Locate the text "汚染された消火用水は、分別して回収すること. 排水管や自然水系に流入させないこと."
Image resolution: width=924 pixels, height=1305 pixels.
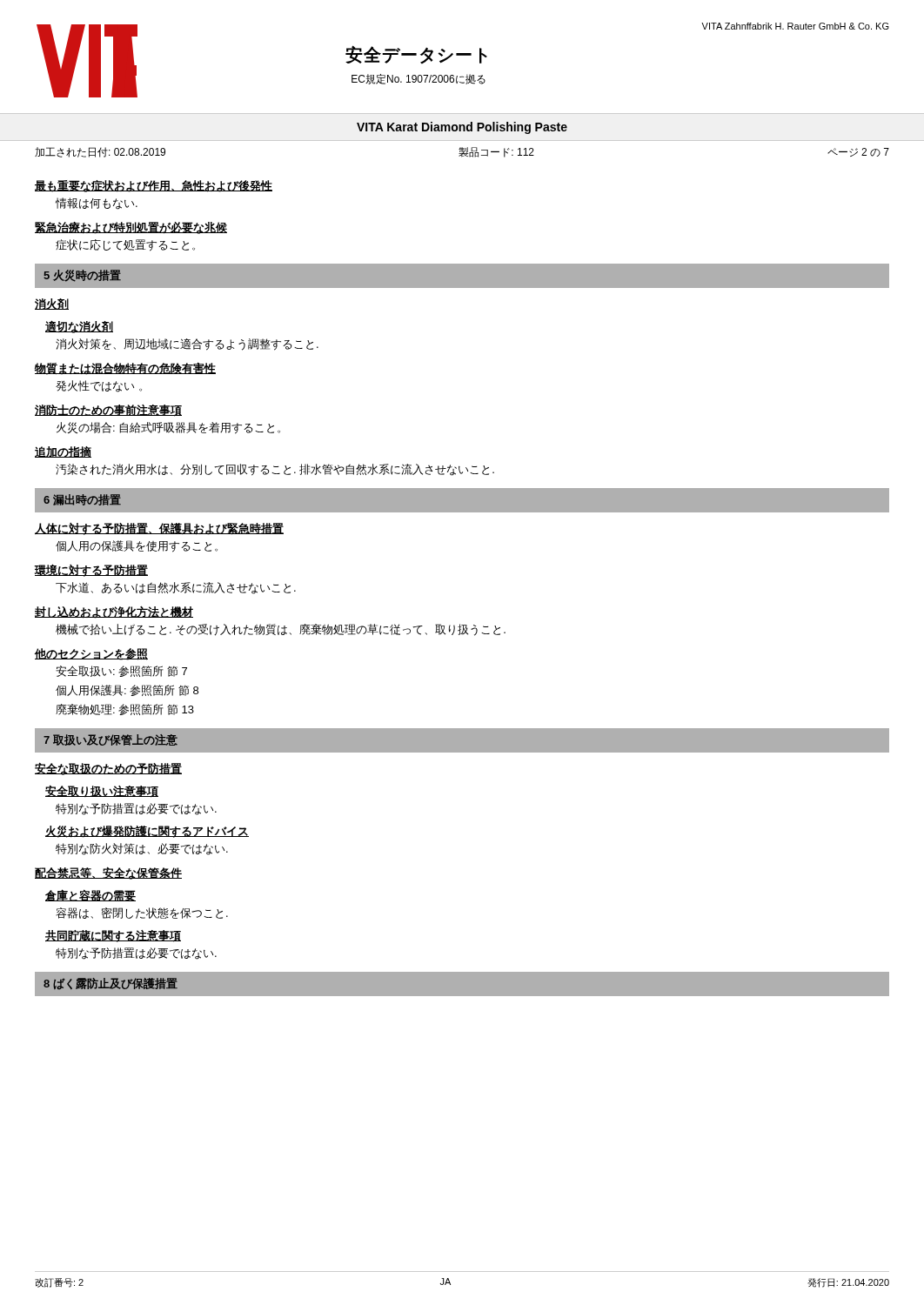pos(275,469)
